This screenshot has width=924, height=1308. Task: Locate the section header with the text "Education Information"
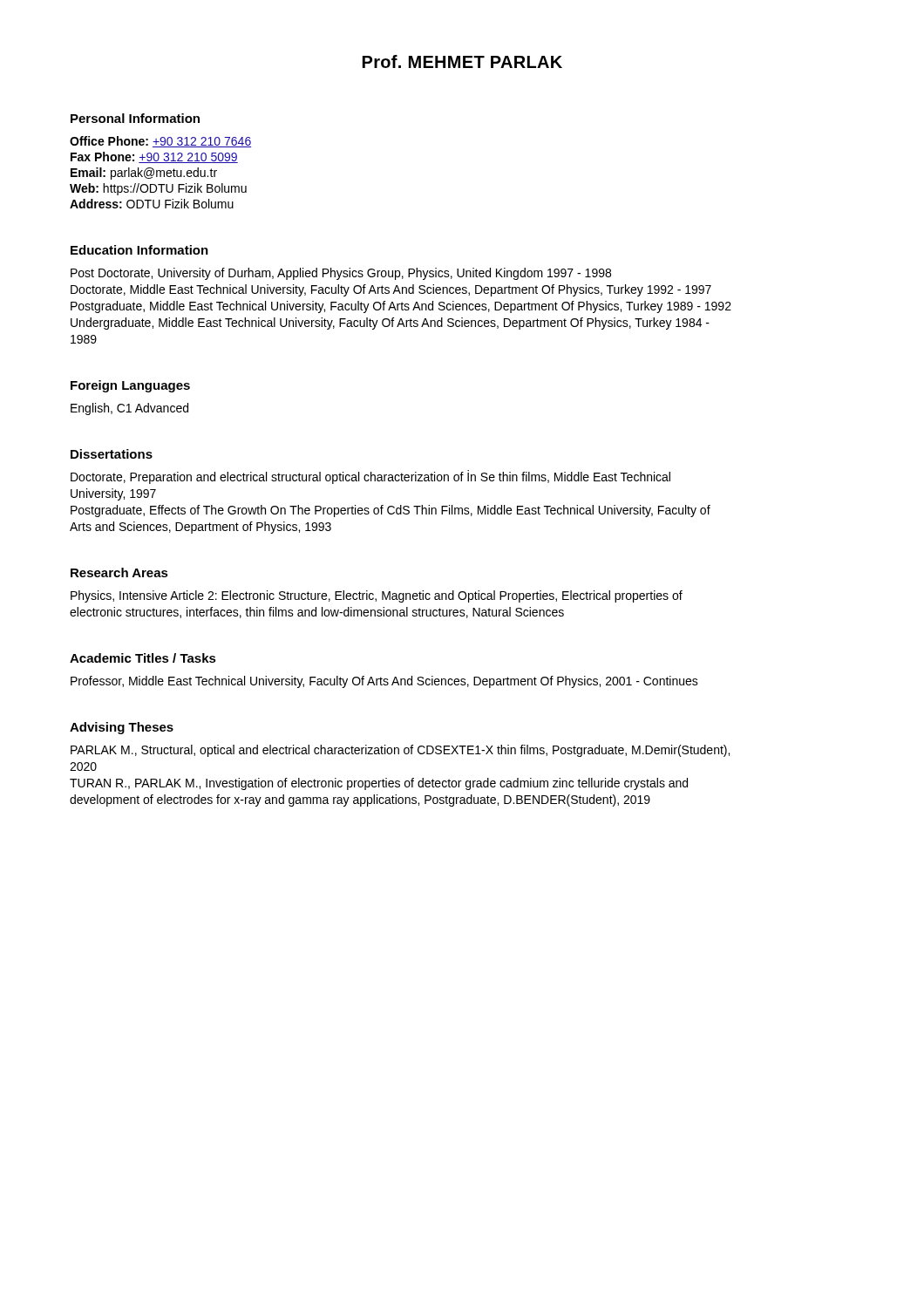pos(139,250)
